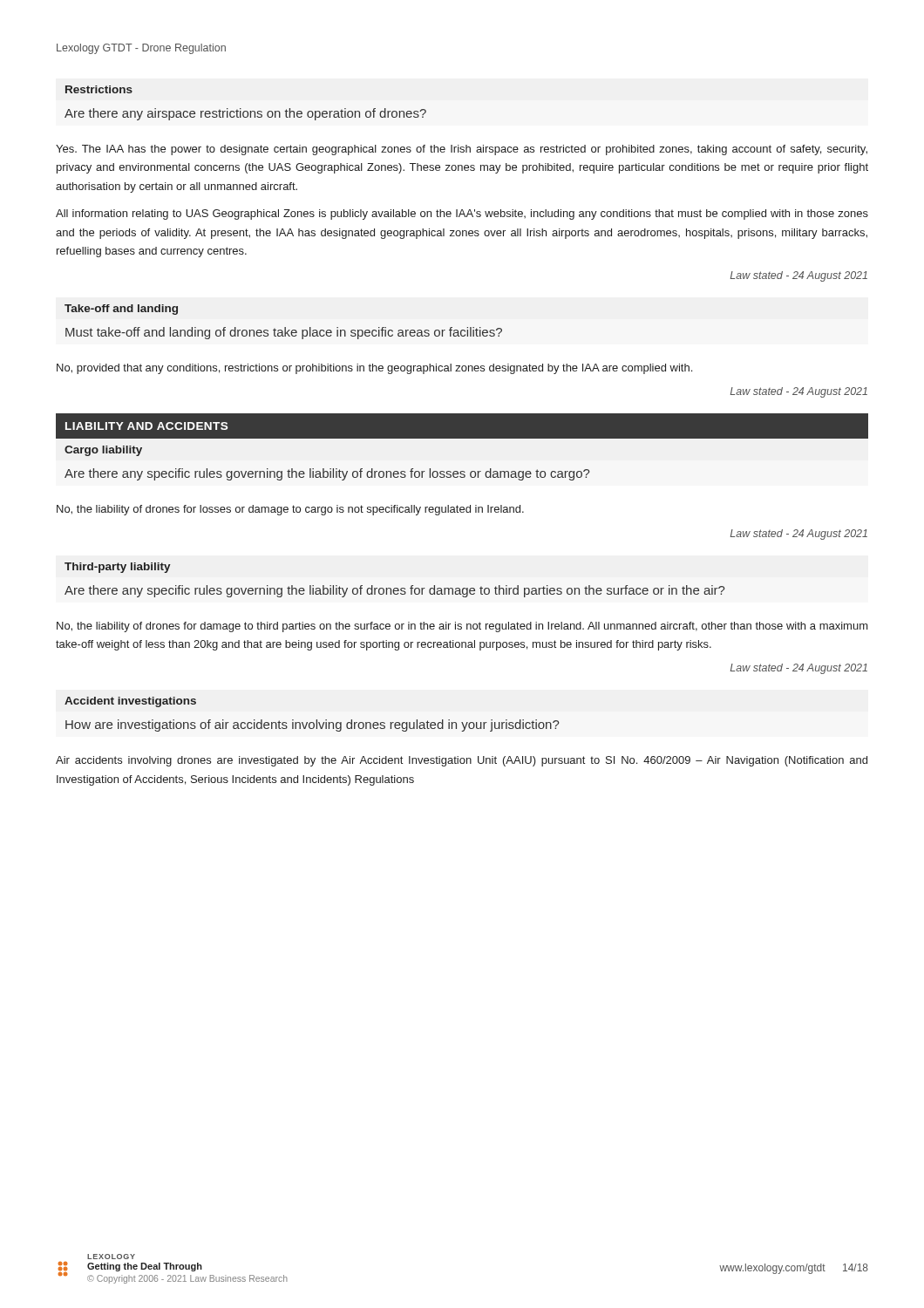The image size is (924, 1308).
Task: Select the text starting "Accident investigations"
Action: click(131, 701)
